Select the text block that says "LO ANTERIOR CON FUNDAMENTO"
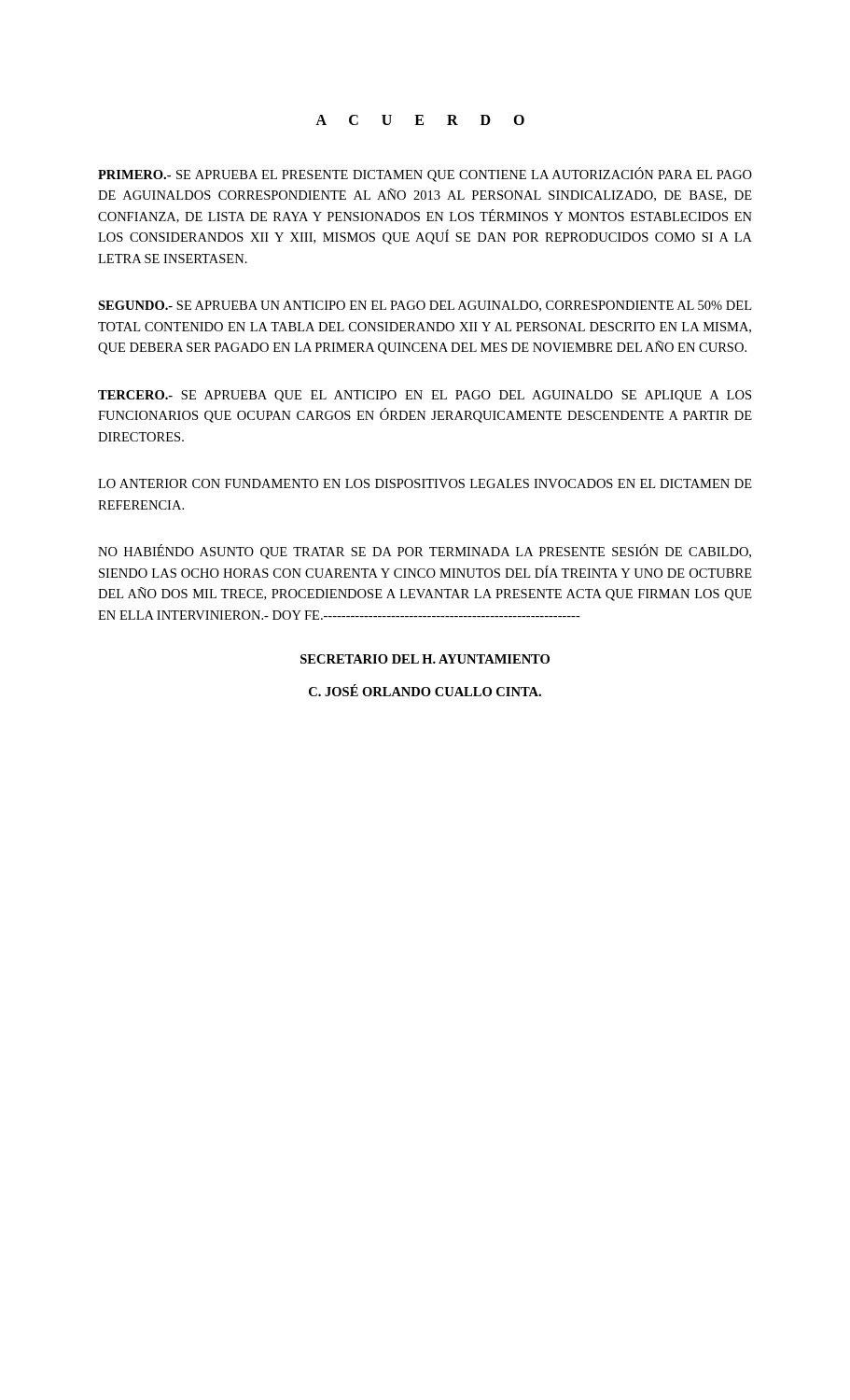The width and height of the screenshot is (850, 1400). pyautogui.click(x=425, y=494)
